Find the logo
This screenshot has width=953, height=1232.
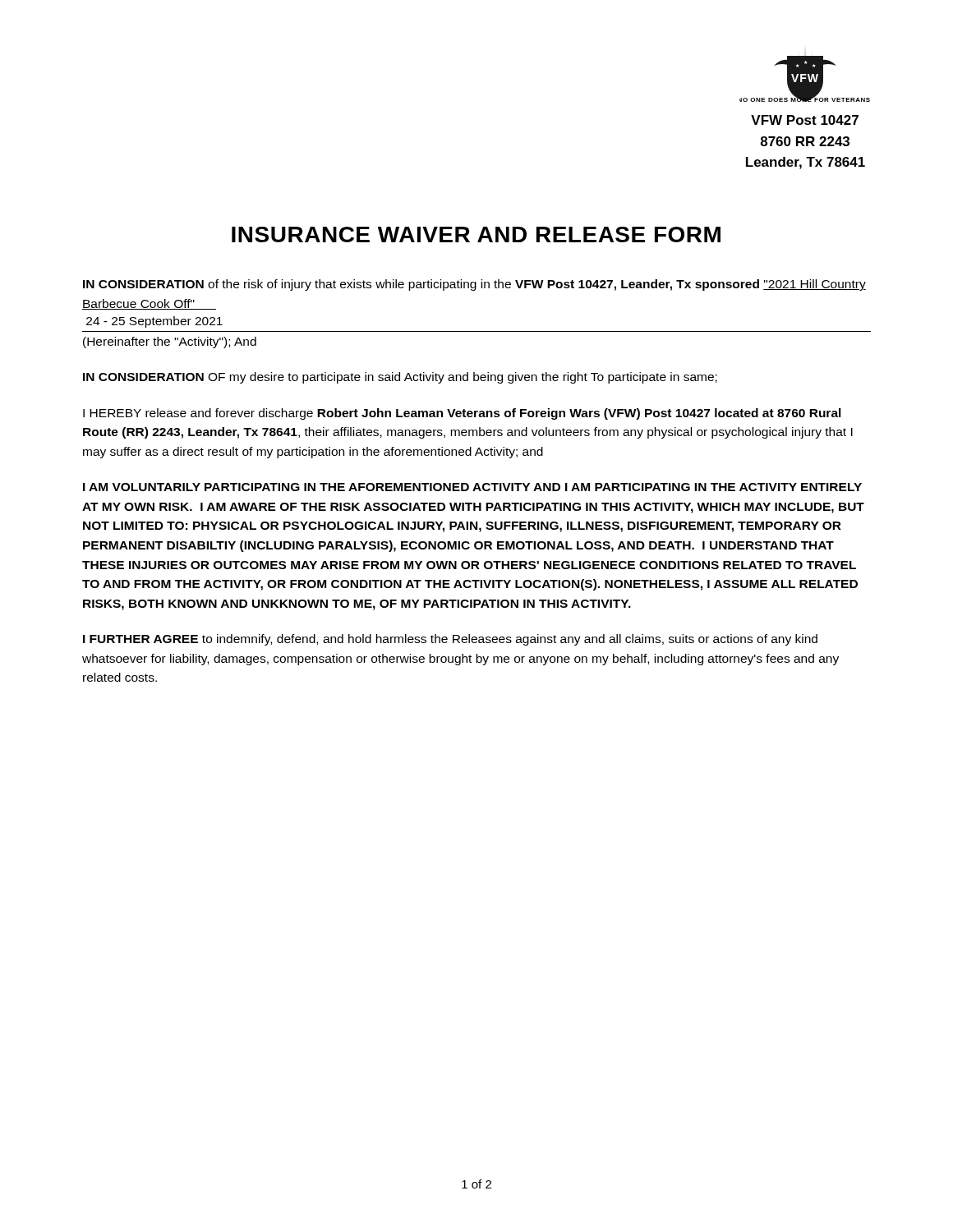tap(805, 74)
